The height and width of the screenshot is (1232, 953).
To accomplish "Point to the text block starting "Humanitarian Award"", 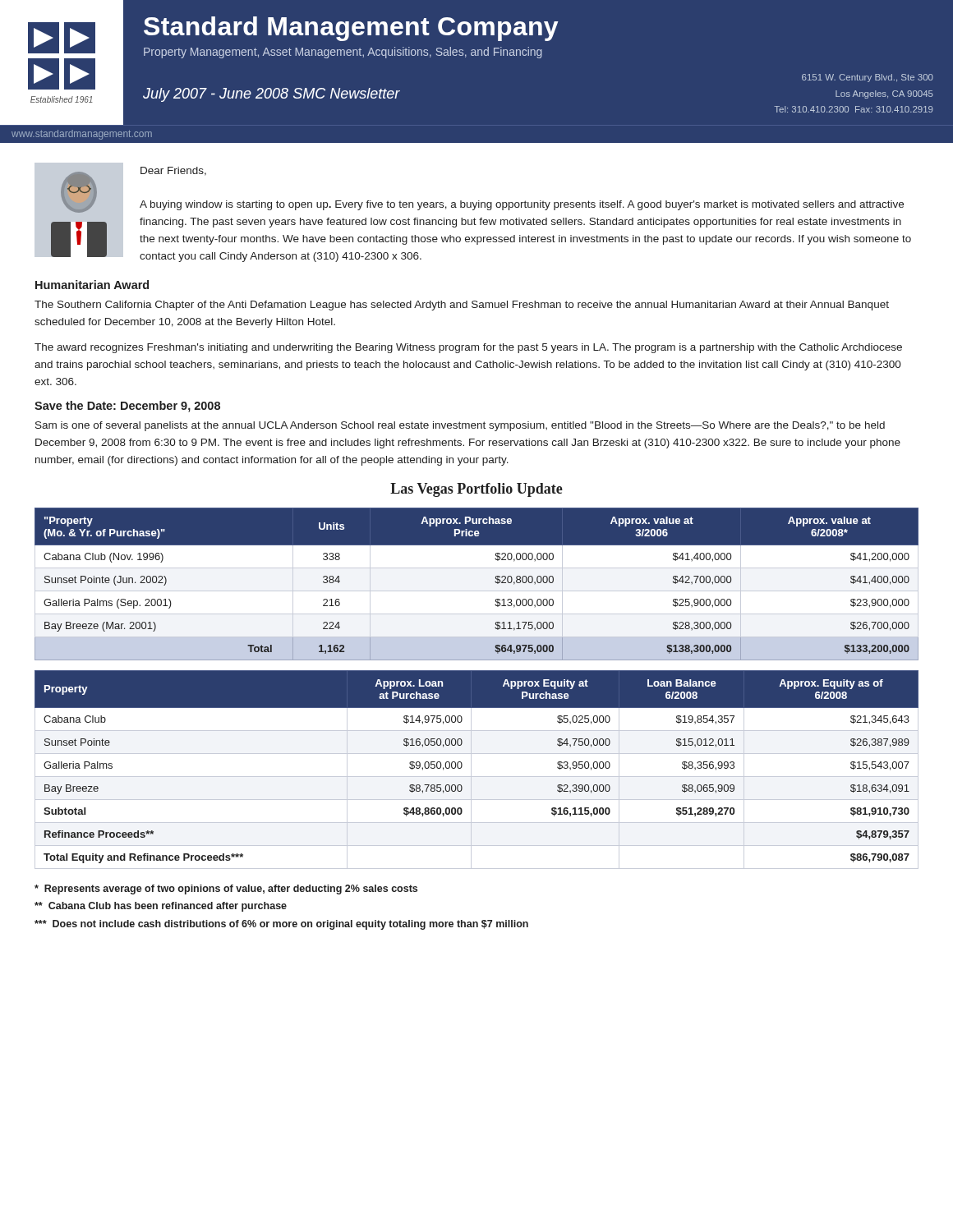I will (x=92, y=285).
